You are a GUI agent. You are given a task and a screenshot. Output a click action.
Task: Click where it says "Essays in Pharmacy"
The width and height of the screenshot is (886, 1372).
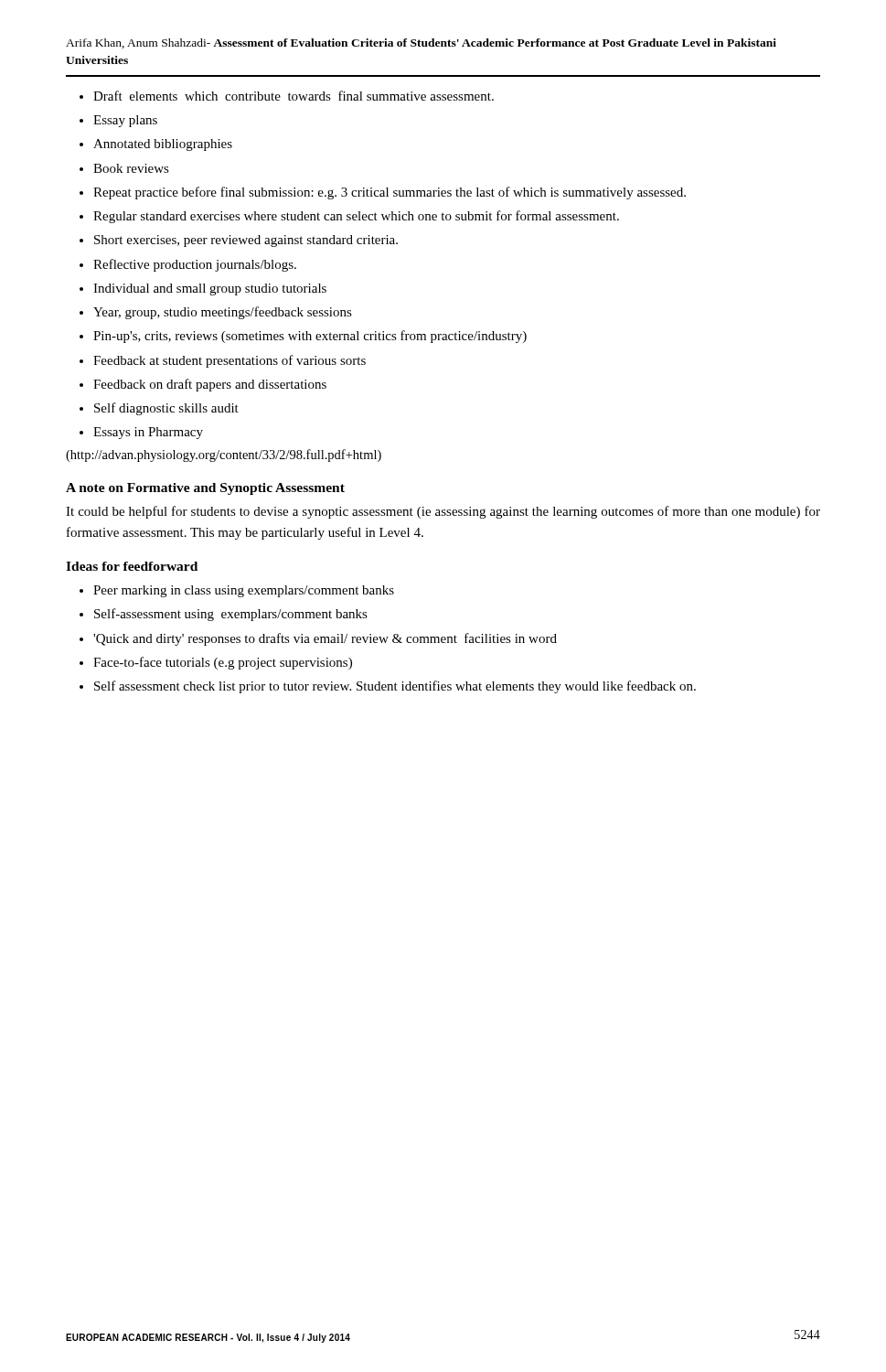[148, 432]
